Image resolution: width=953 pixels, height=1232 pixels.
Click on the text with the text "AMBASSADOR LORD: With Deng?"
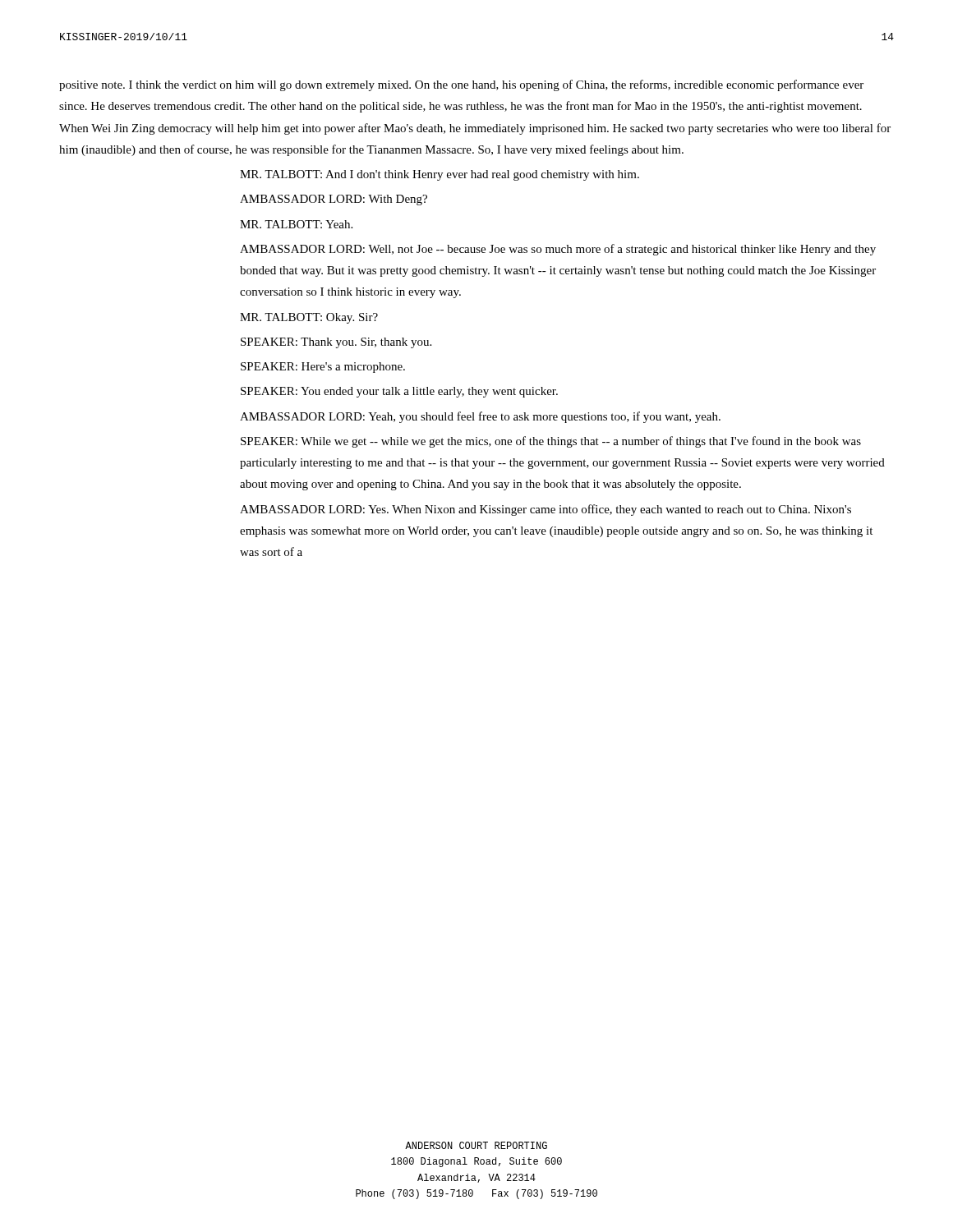(334, 200)
